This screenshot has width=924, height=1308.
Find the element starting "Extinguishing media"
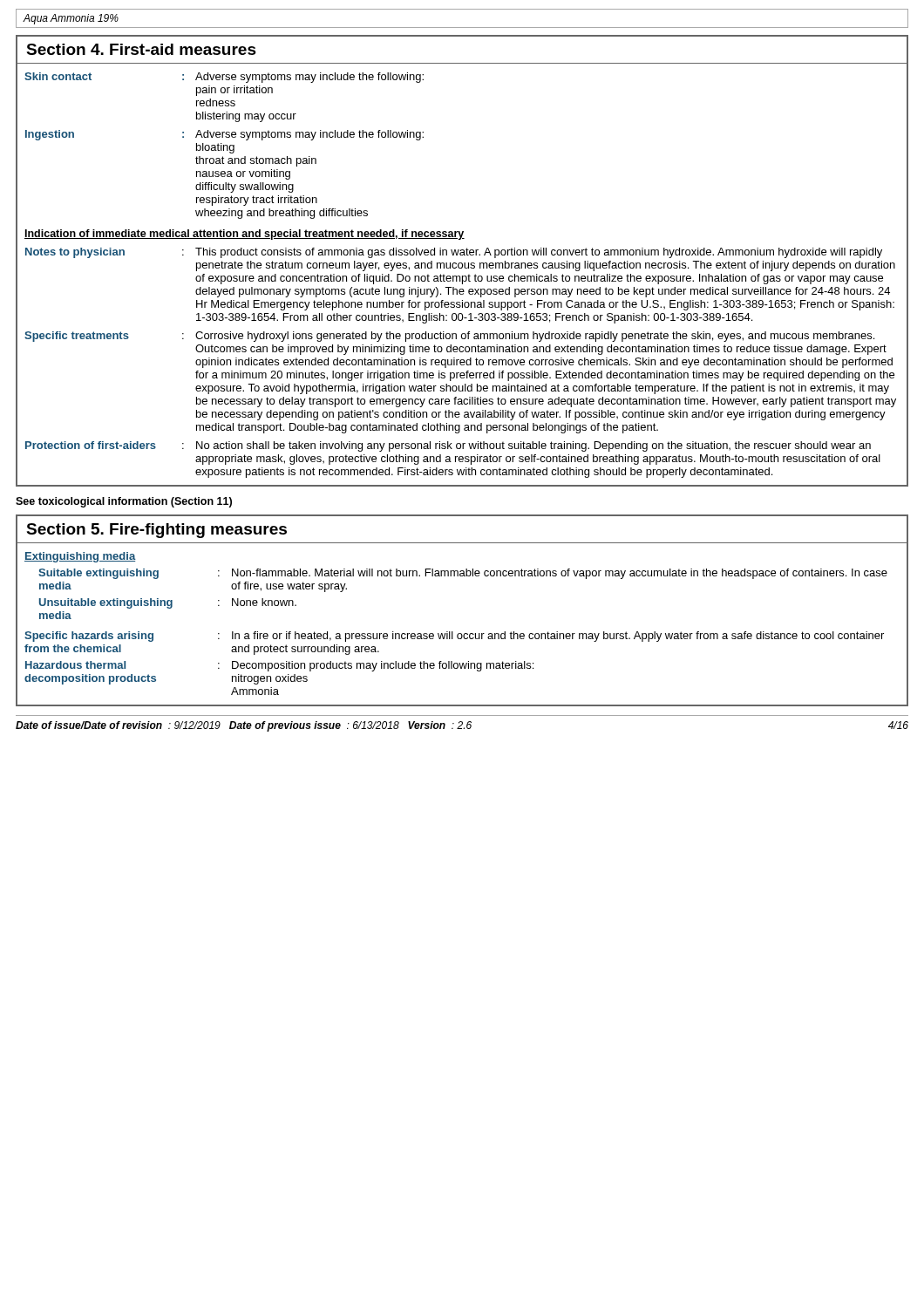(x=80, y=556)
